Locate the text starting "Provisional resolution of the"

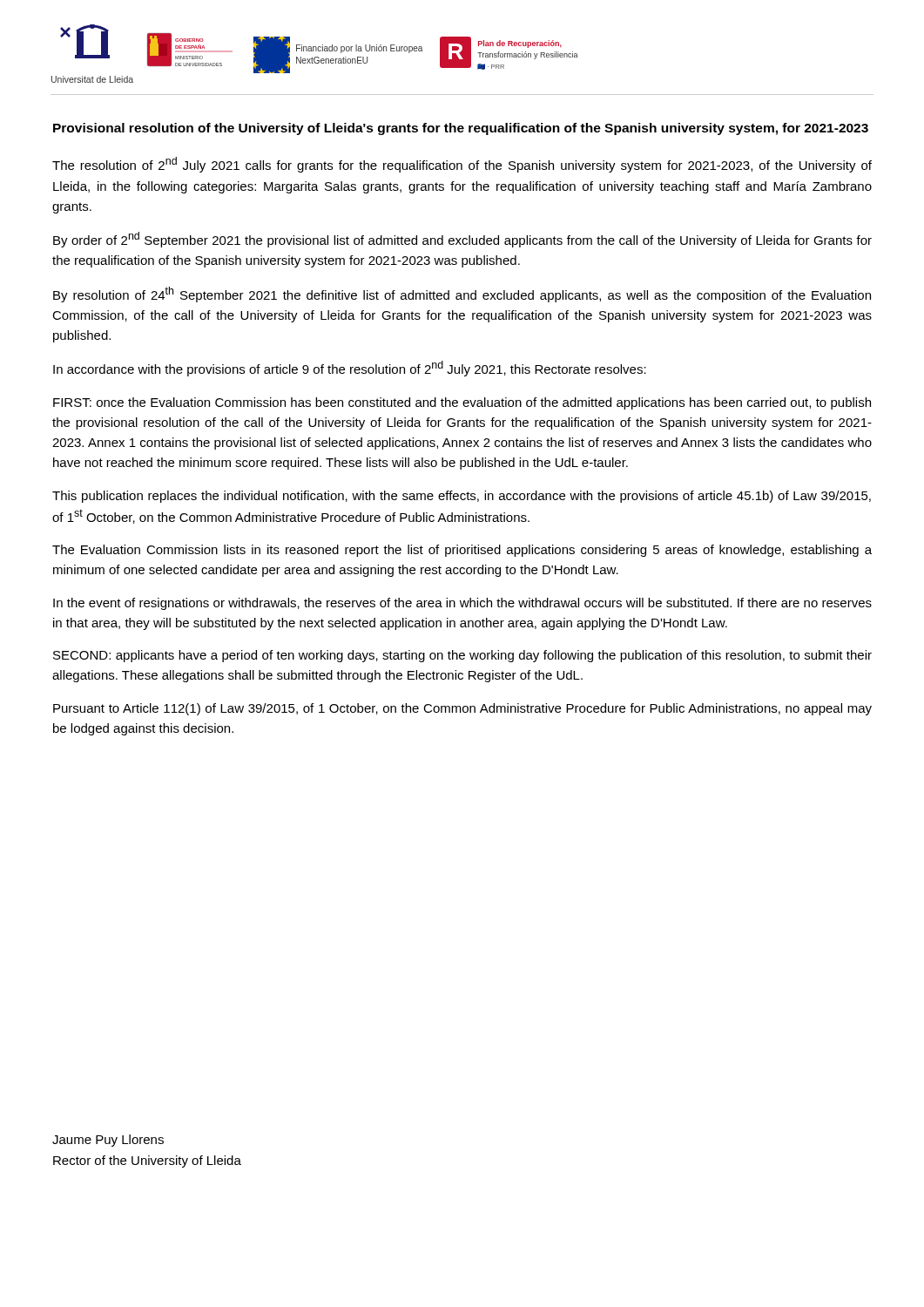pos(460,128)
